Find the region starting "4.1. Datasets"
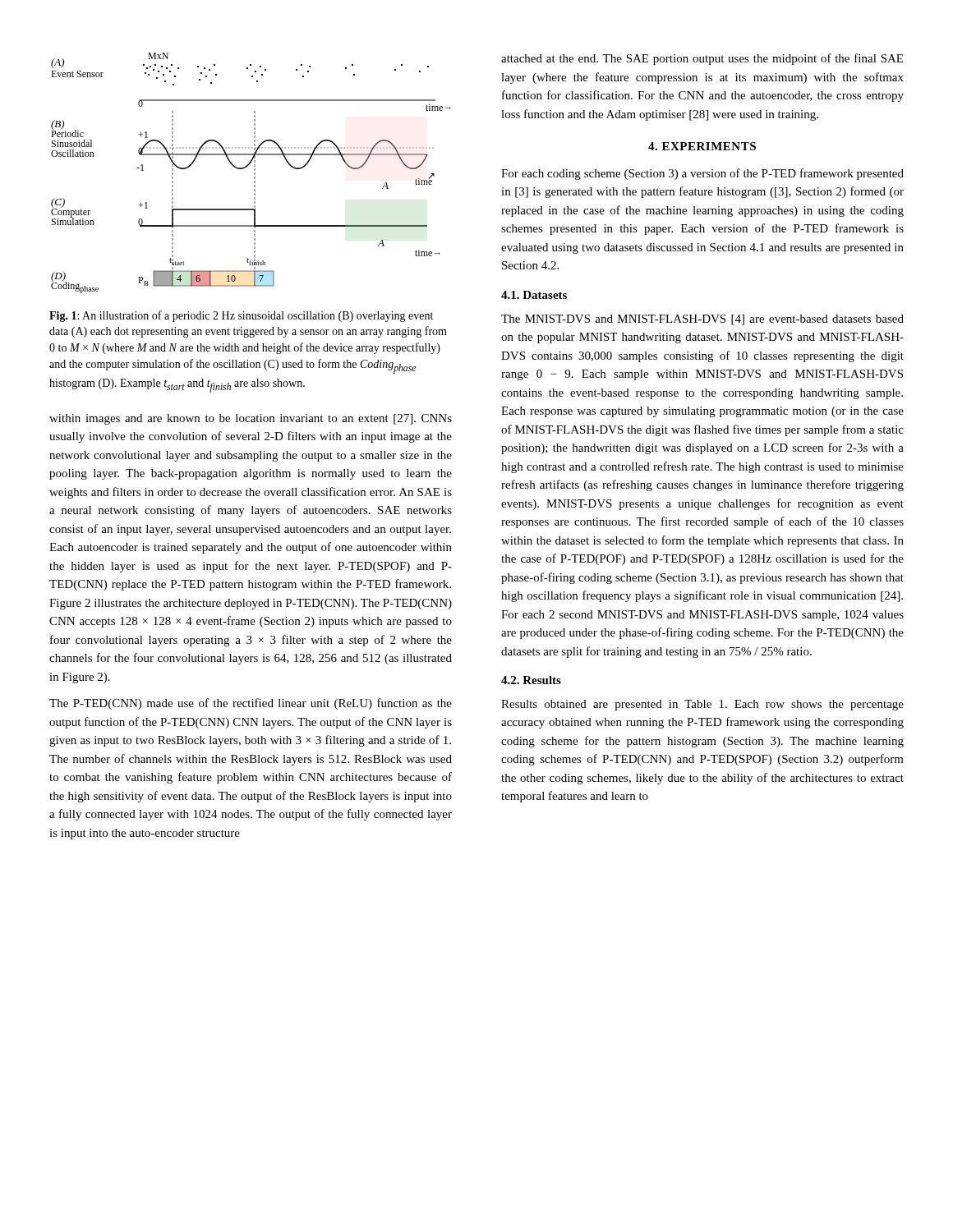This screenshot has width=953, height=1232. click(x=534, y=295)
